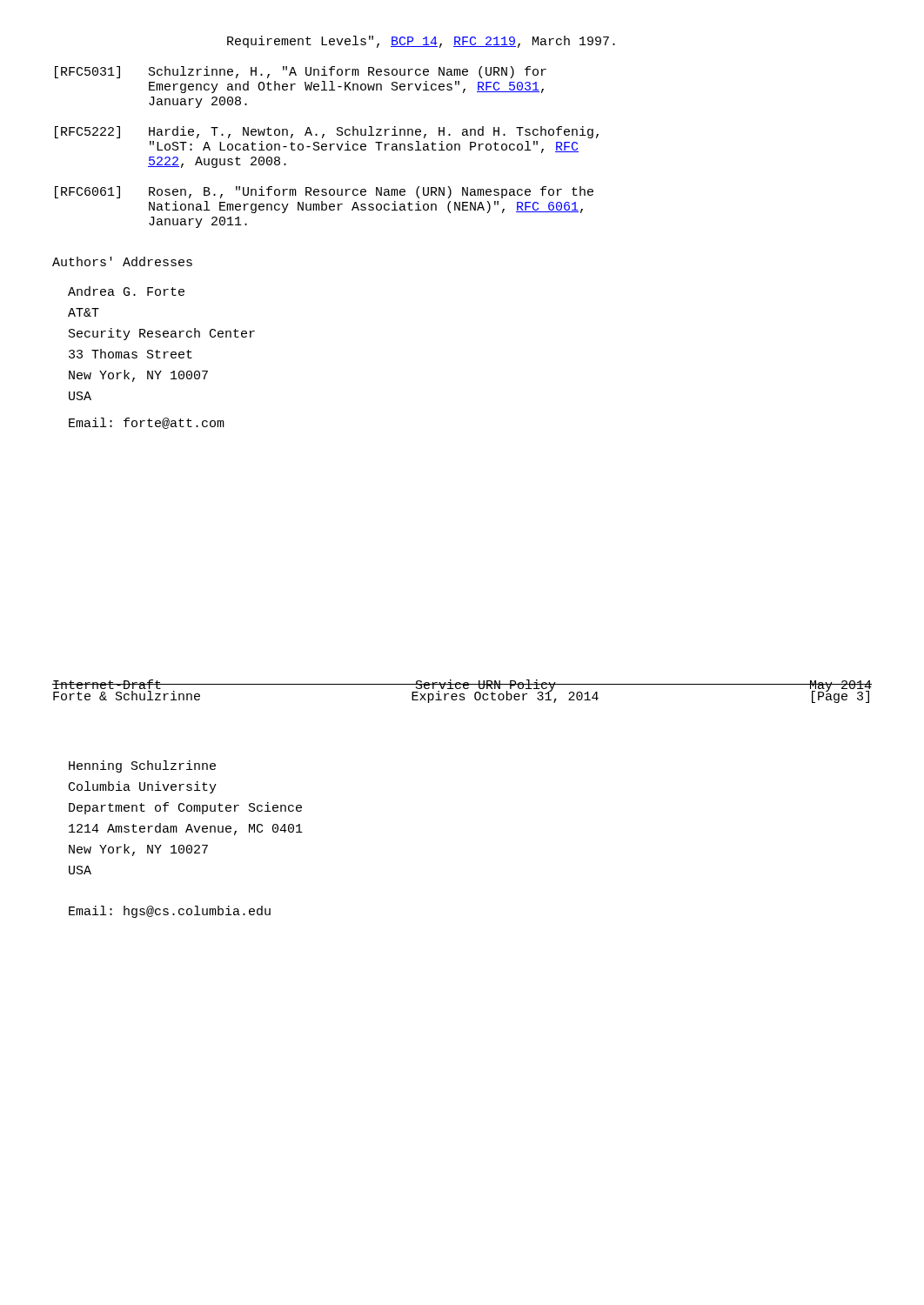Locate the block starting "Henning Schulzrinne Columbia University"
The image size is (924, 1305).
click(178, 819)
